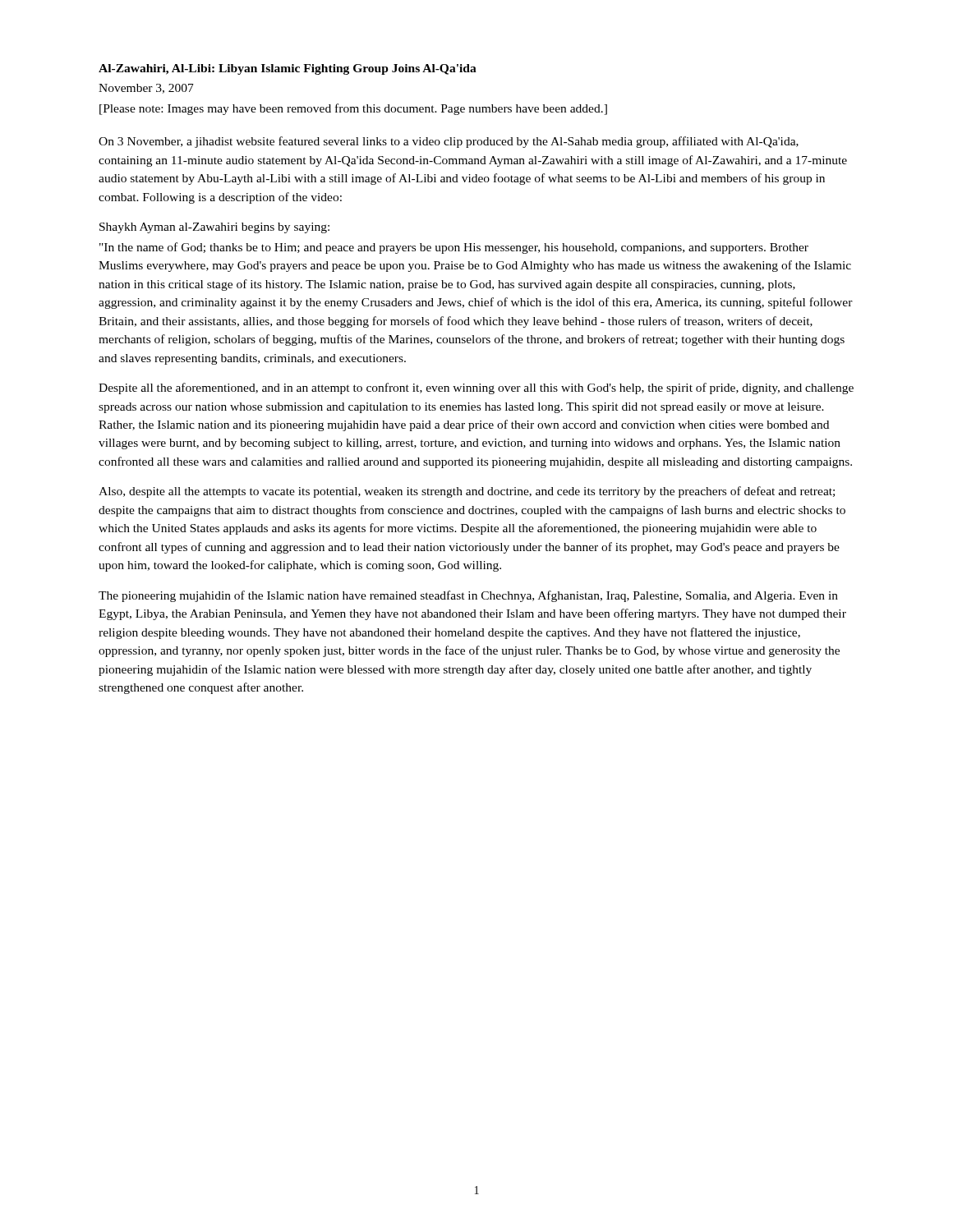This screenshot has width=953, height=1232.
Task: Click on the element starting "Al-Zawahiri, Al-Libi: Libyan"
Action: pyautogui.click(x=287, y=68)
